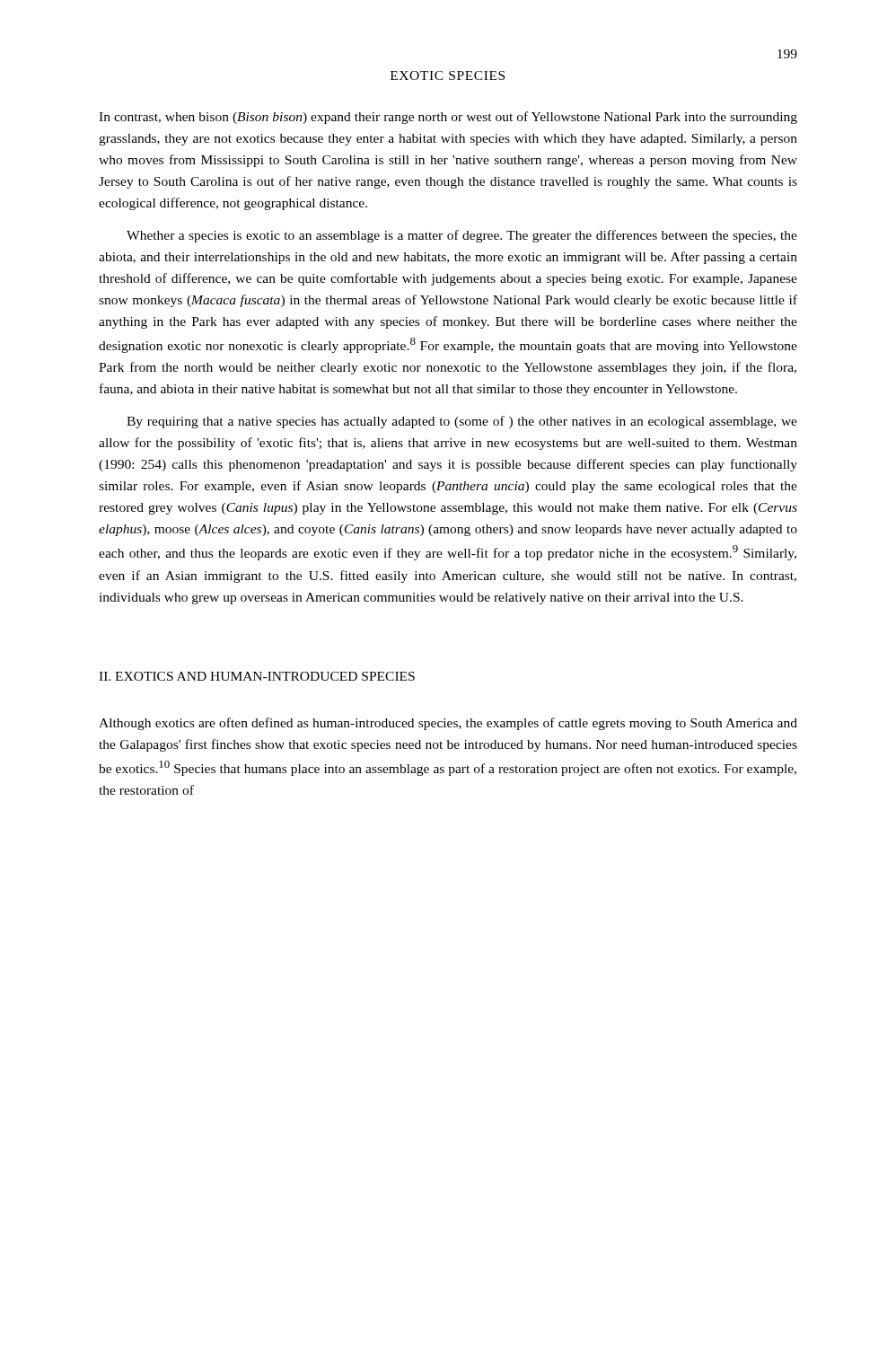Locate the block of text that opens with "Although exotics are often defined as"
This screenshot has width=896, height=1347.
click(448, 756)
